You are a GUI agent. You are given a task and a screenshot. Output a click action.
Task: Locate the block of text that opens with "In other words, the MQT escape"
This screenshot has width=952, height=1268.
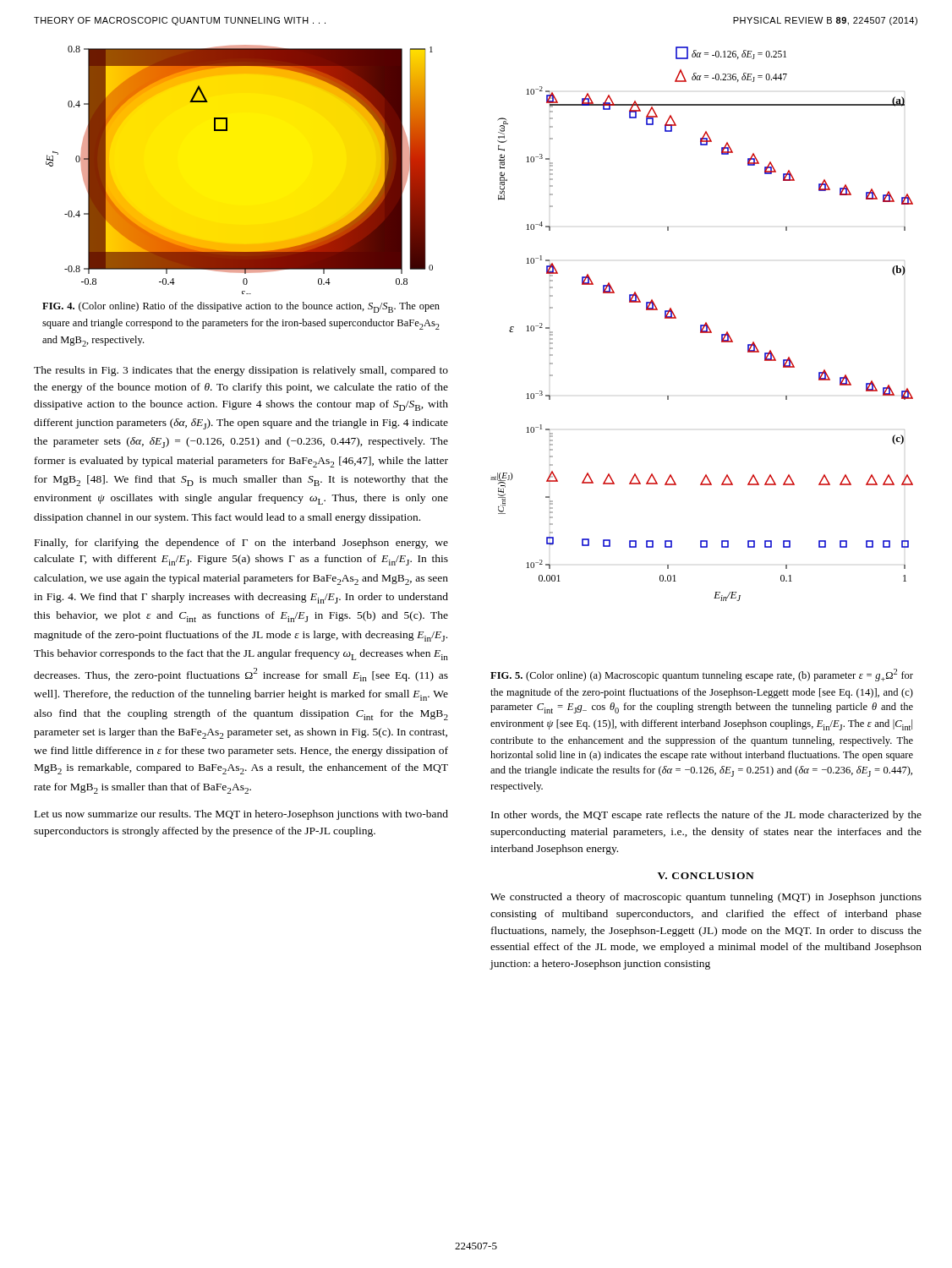(x=706, y=831)
